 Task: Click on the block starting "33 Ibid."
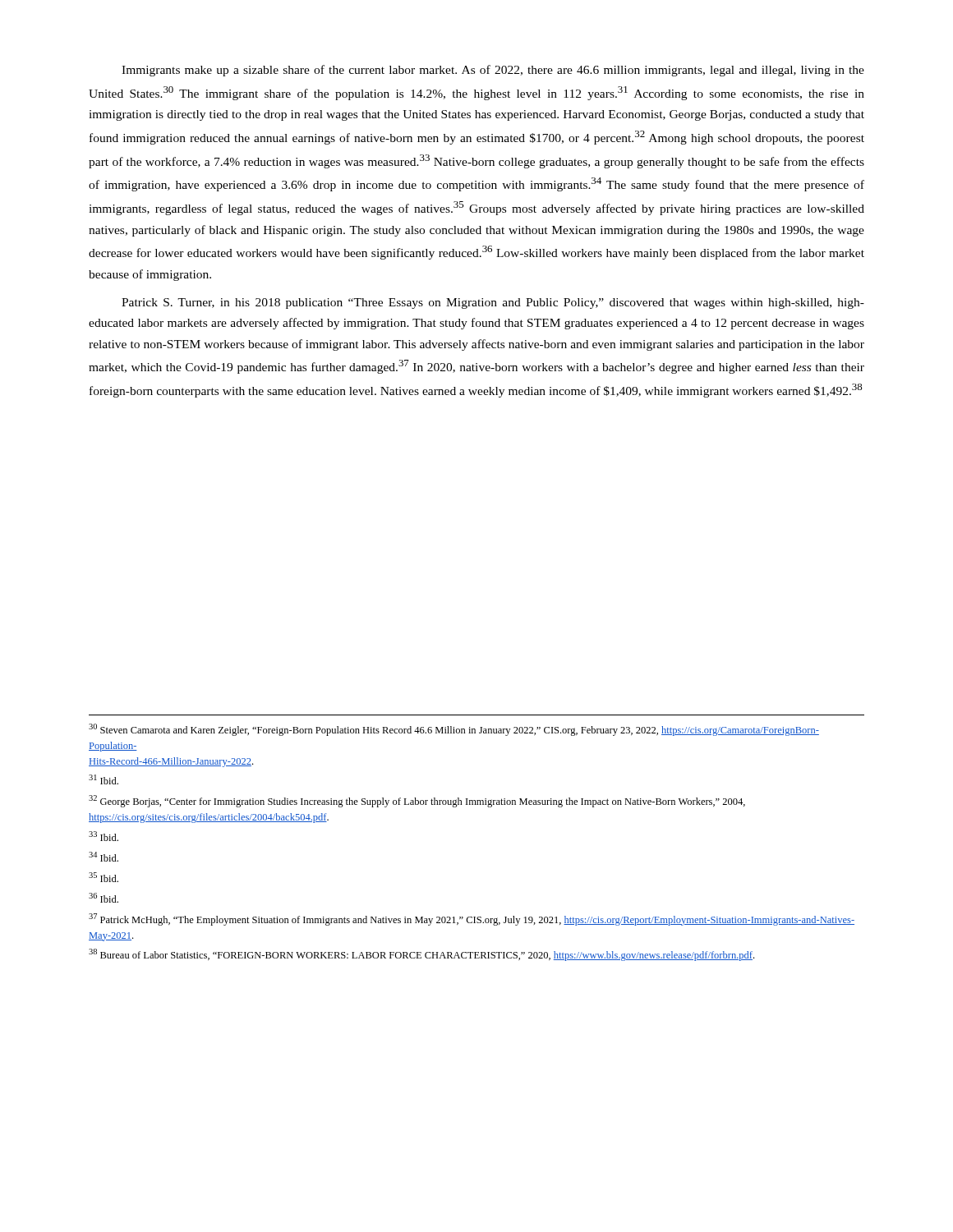tap(104, 837)
